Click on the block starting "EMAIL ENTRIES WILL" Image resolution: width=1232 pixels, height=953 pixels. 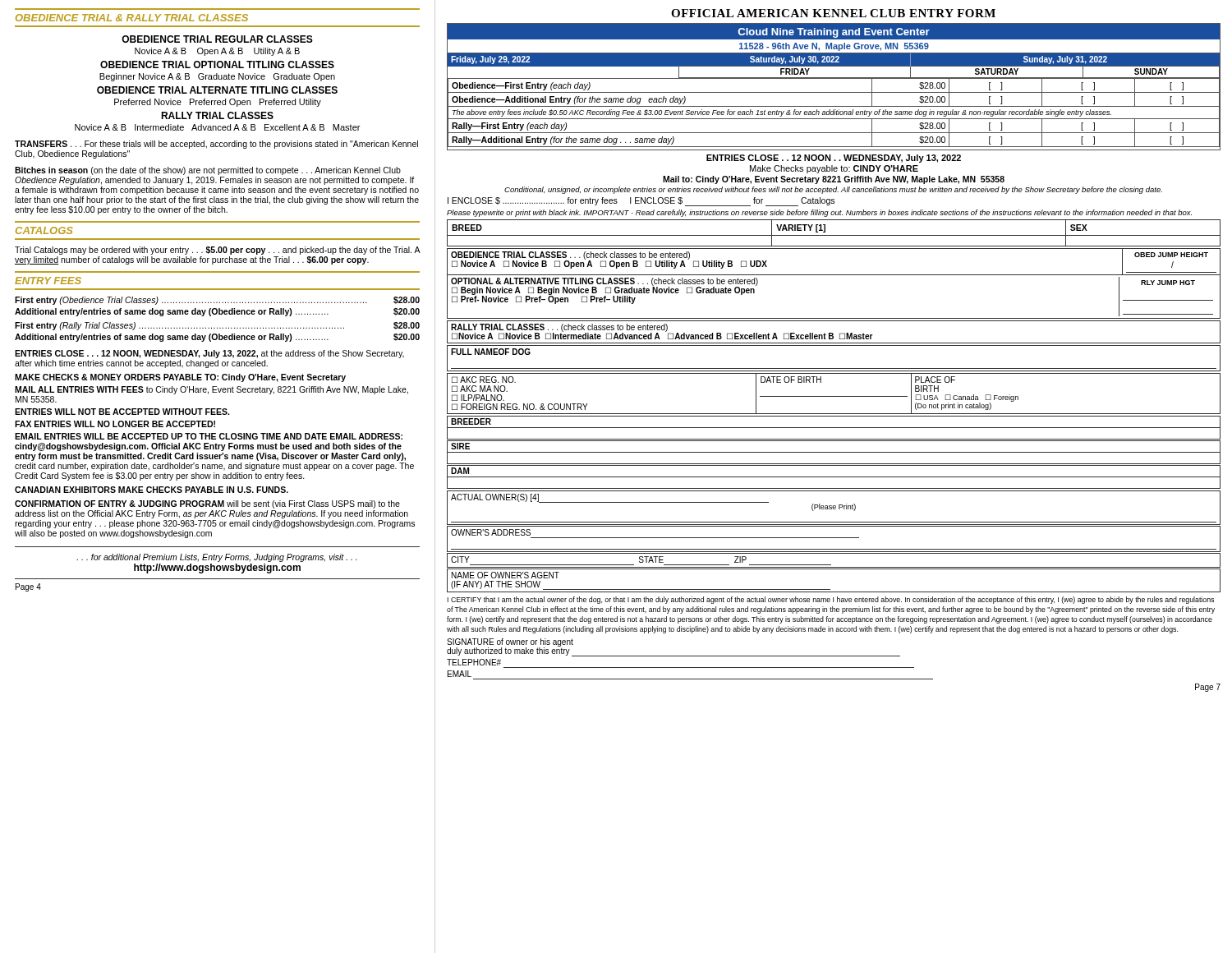(214, 456)
